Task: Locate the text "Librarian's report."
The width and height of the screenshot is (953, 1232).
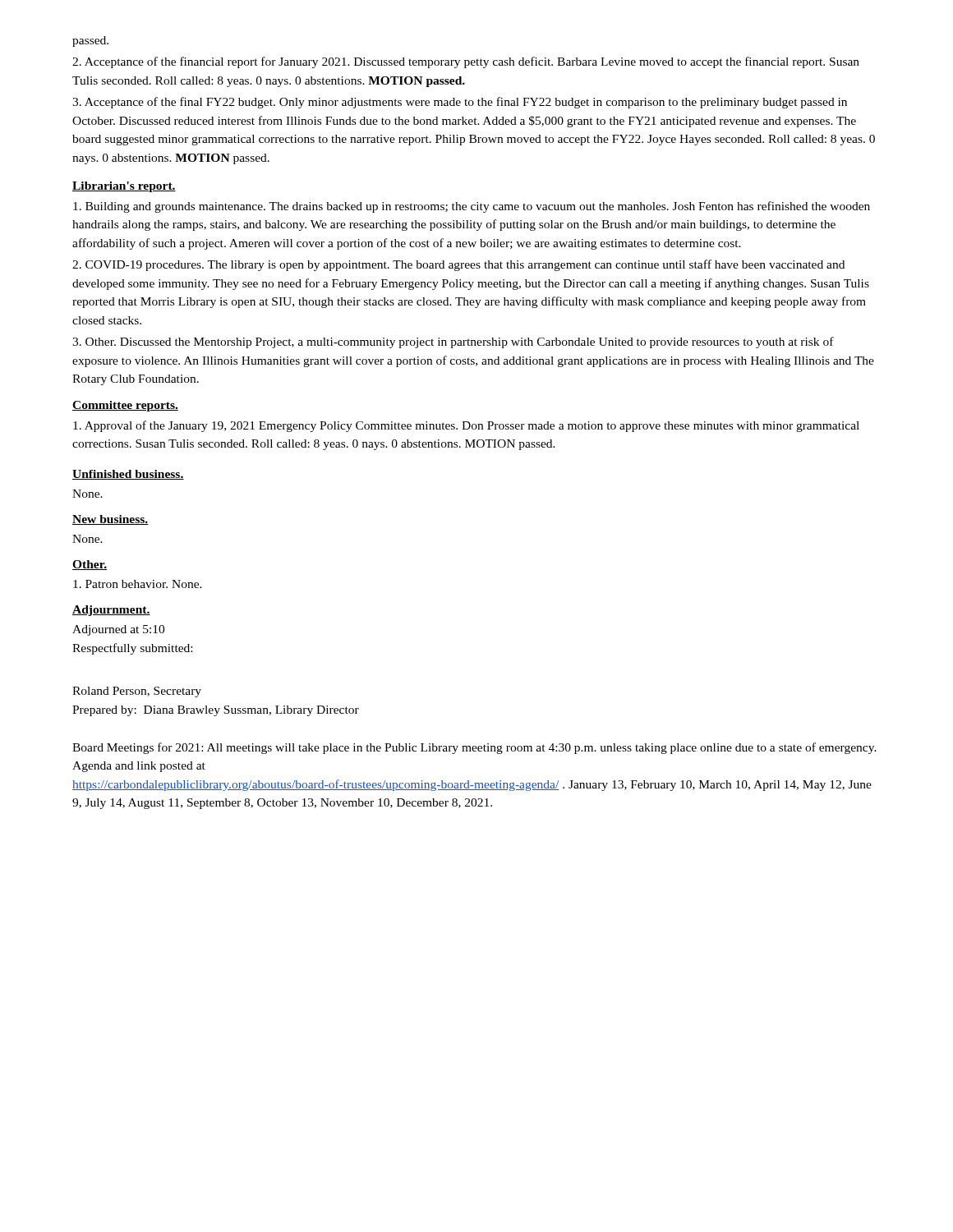Action: [124, 185]
